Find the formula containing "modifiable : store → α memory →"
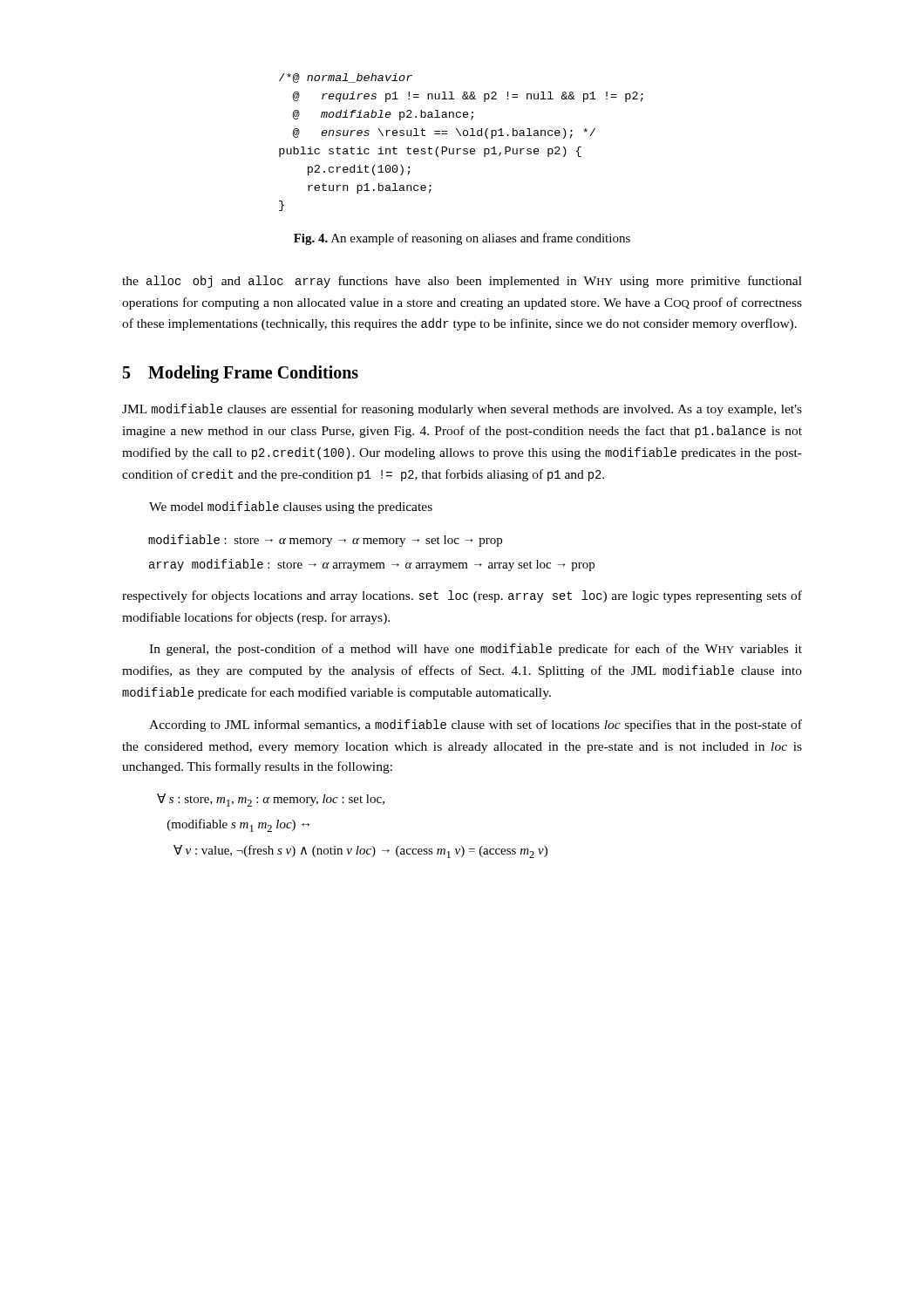Image resolution: width=924 pixels, height=1308 pixels. coord(372,552)
